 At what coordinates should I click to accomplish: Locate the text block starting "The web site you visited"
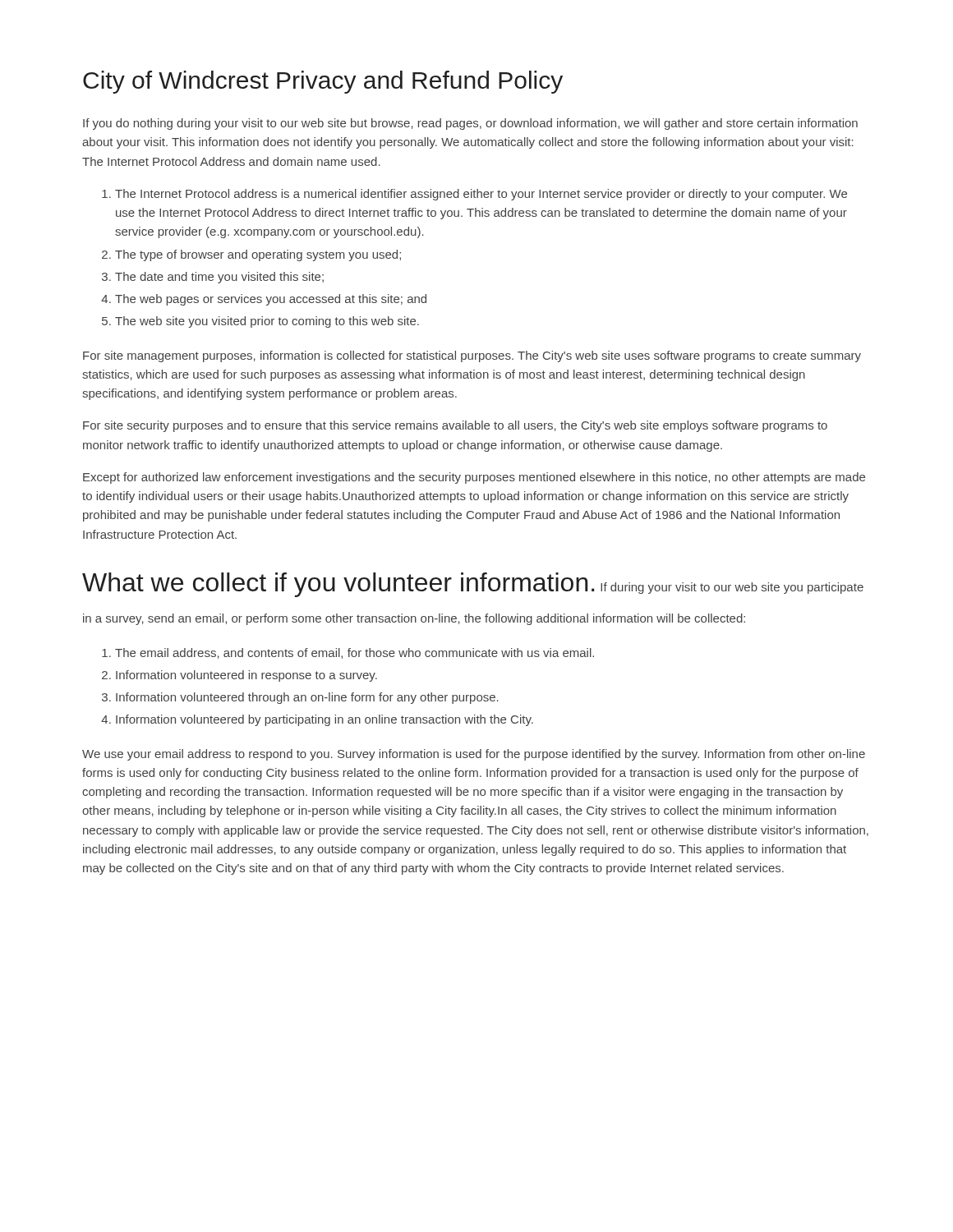coord(267,321)
